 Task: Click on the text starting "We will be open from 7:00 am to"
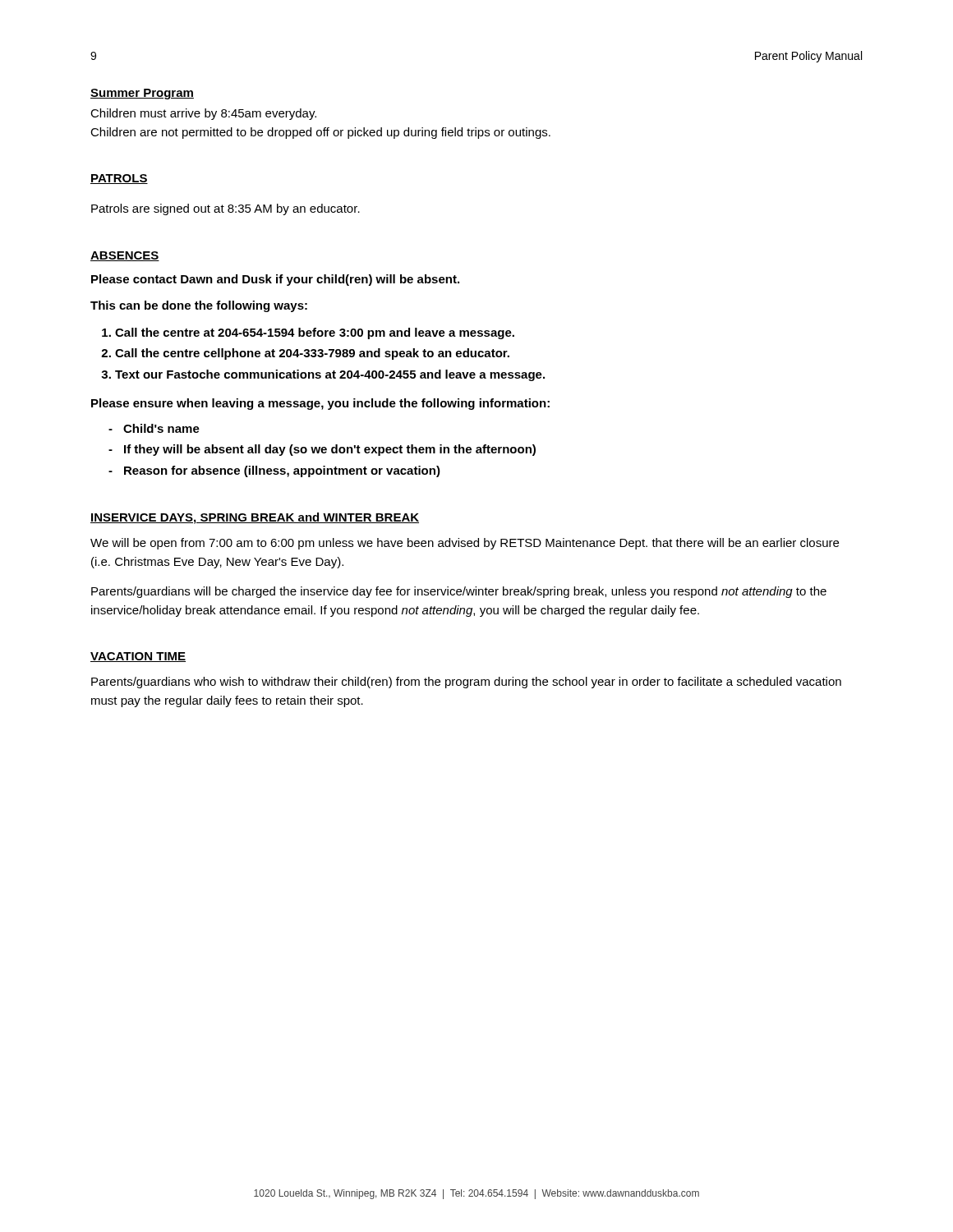tap(465, 552)
